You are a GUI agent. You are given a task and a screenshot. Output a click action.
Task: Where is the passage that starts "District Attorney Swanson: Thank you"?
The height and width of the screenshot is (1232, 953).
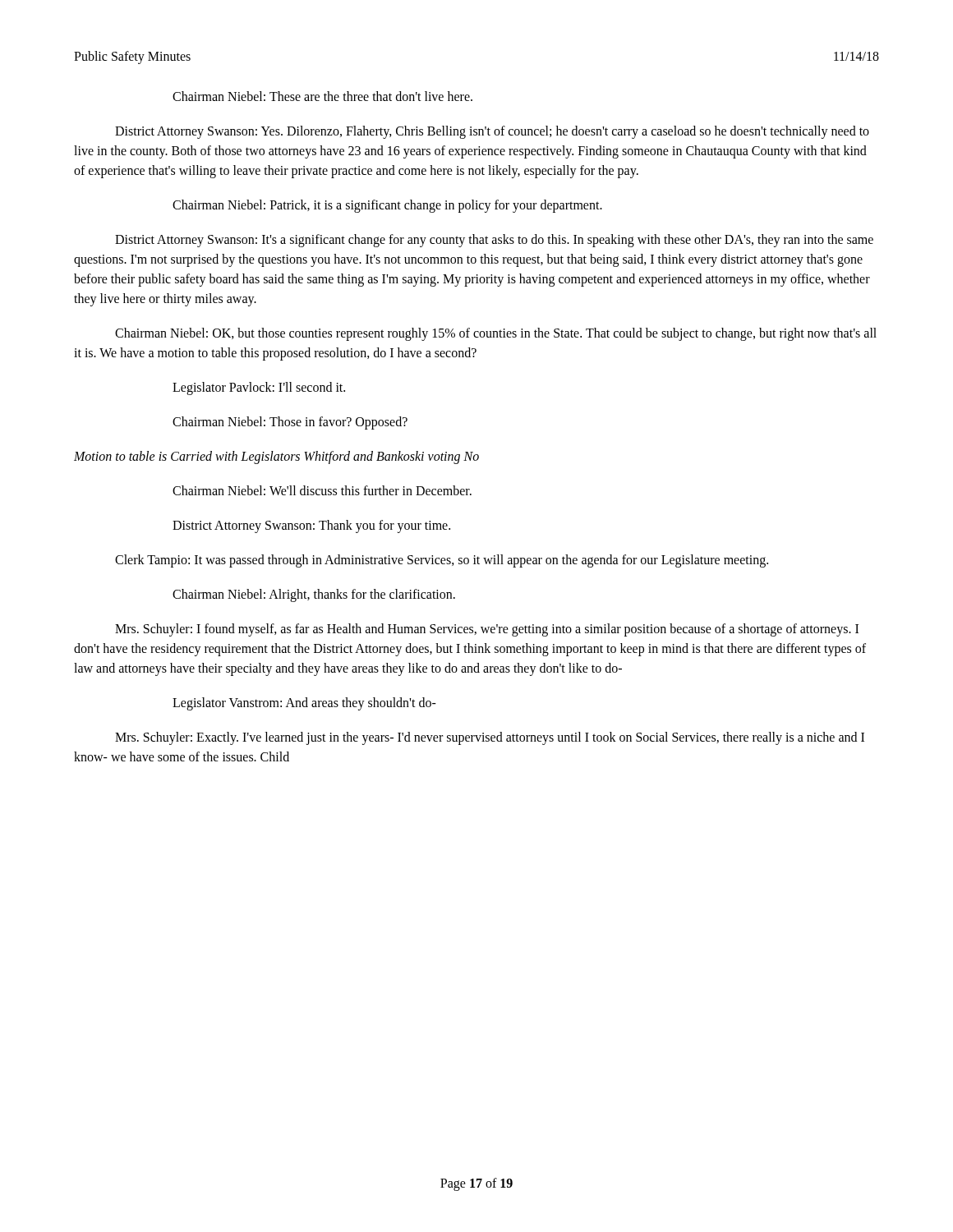click(x=312, y=525)
